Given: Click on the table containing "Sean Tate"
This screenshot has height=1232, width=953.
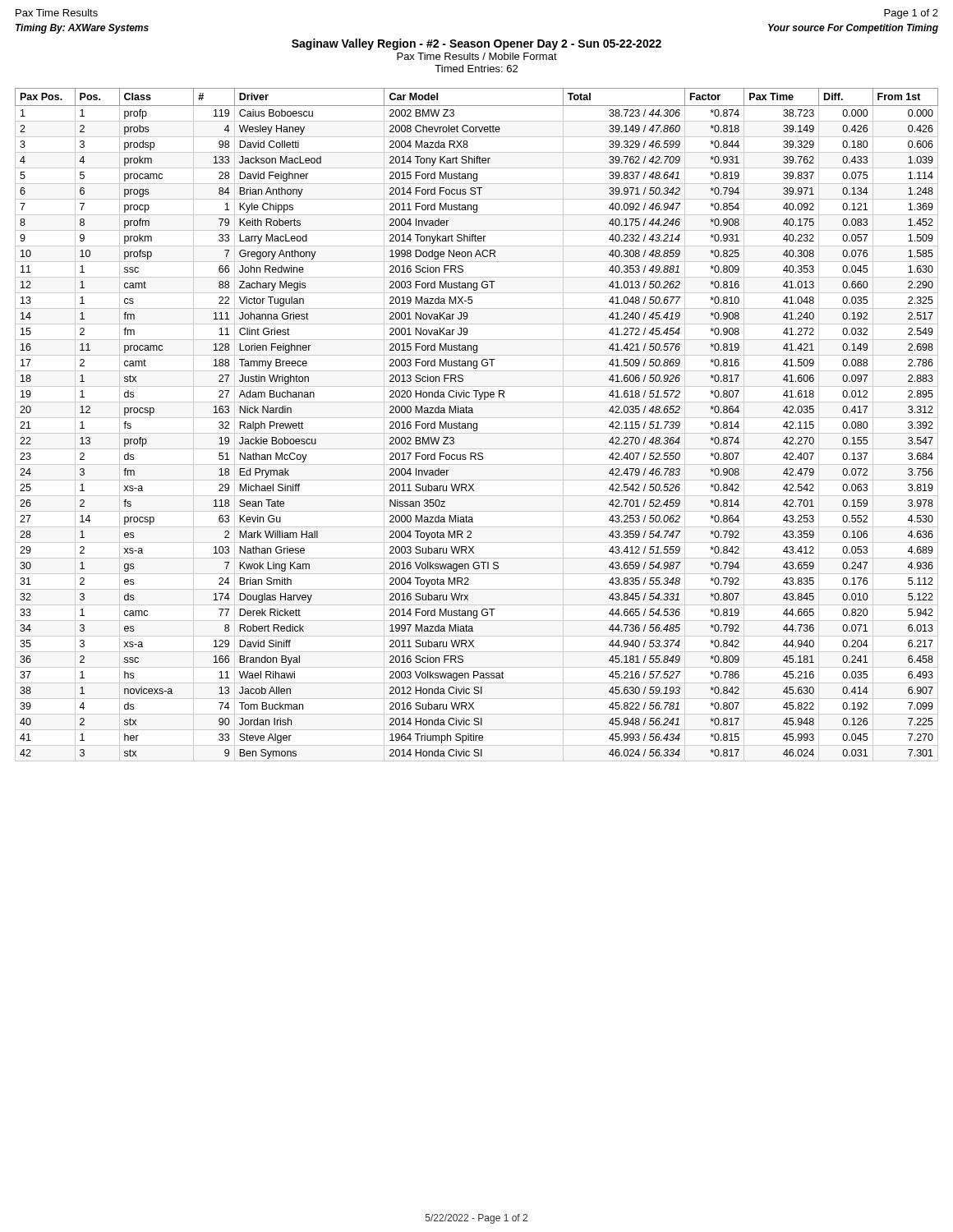Looking at the screenshot, I should click(x=476, y=421).
